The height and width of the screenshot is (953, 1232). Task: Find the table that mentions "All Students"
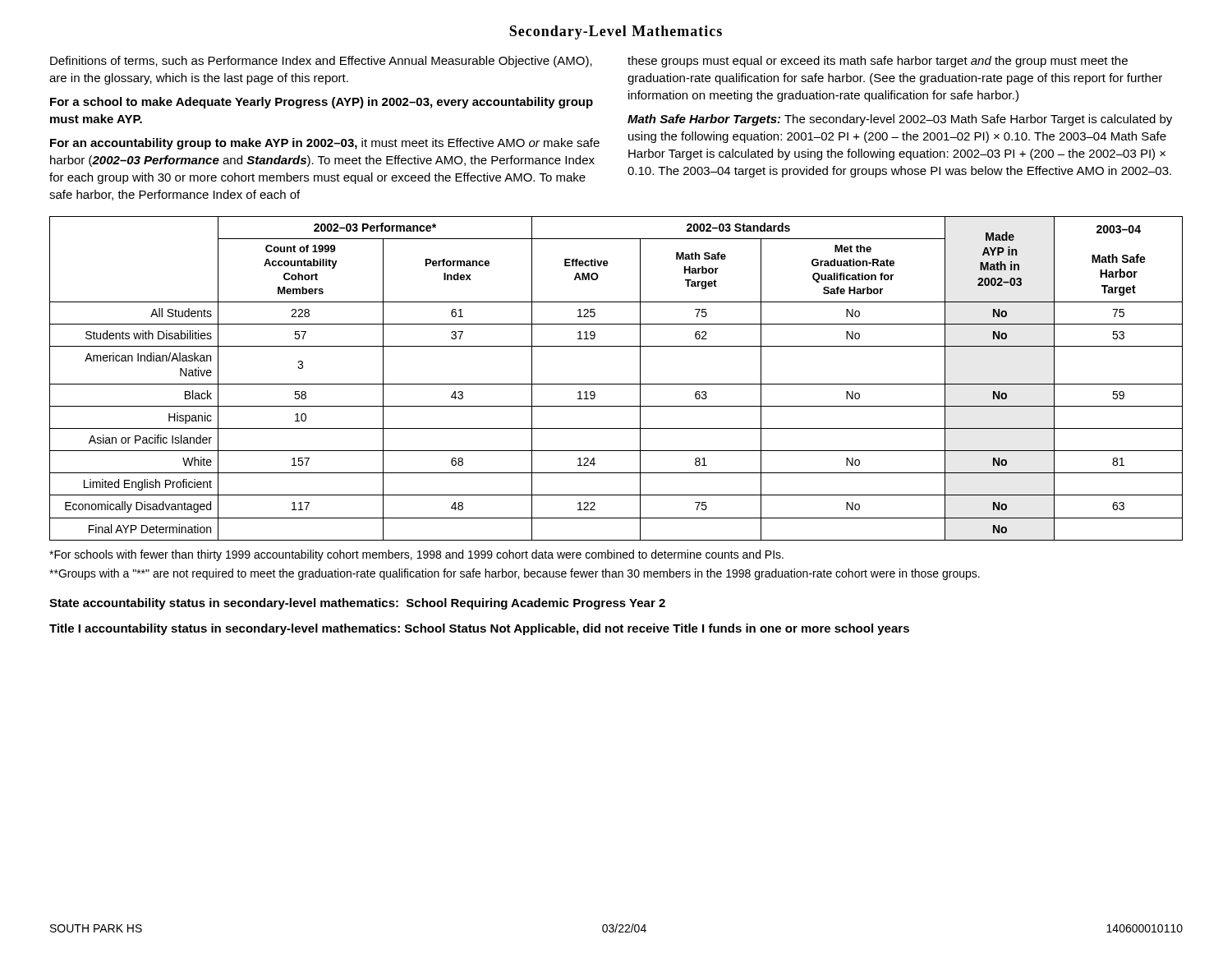pos(616,378)
